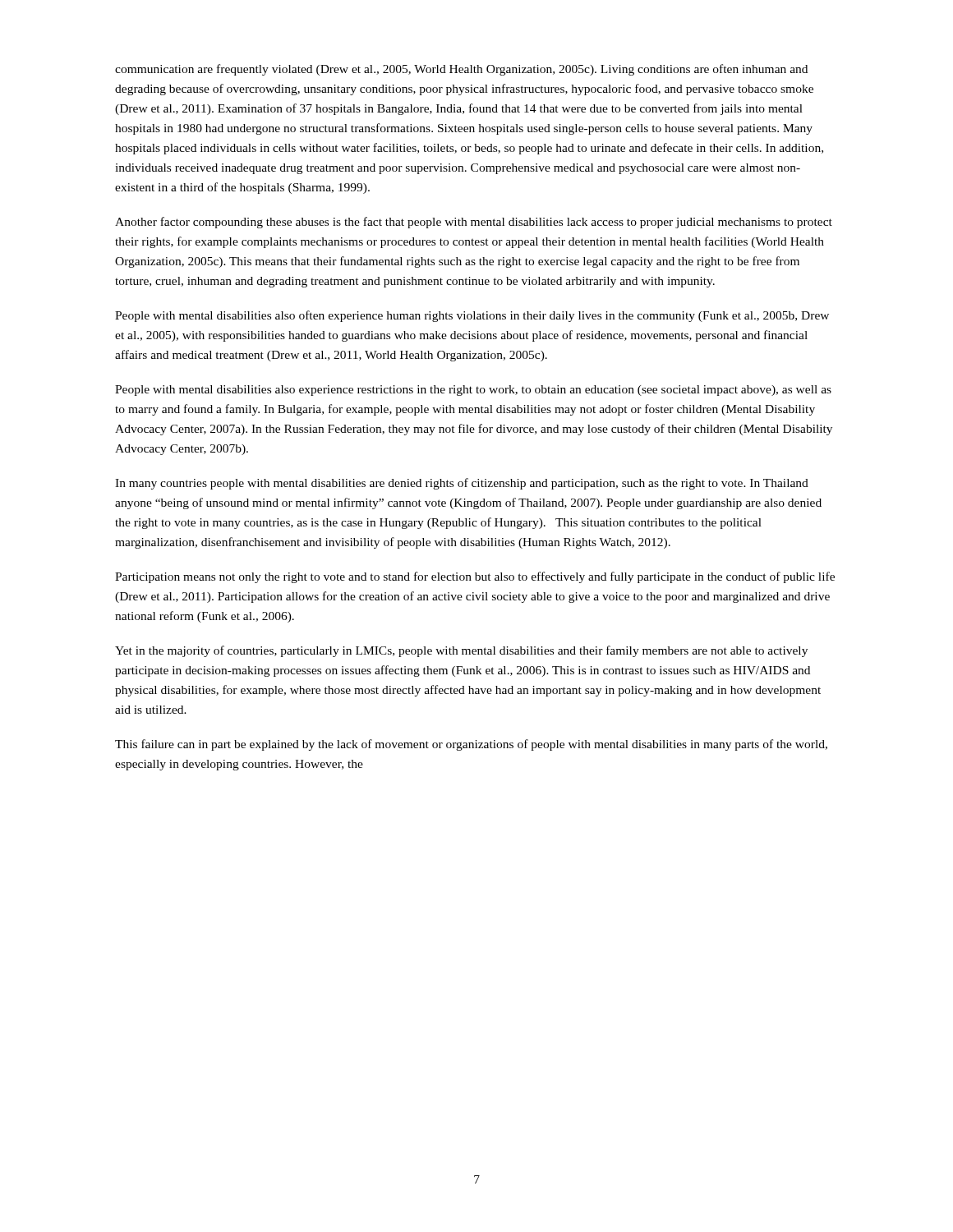Where is the passage that starts "Yet in the majority of countries,"?

[468, 680]
